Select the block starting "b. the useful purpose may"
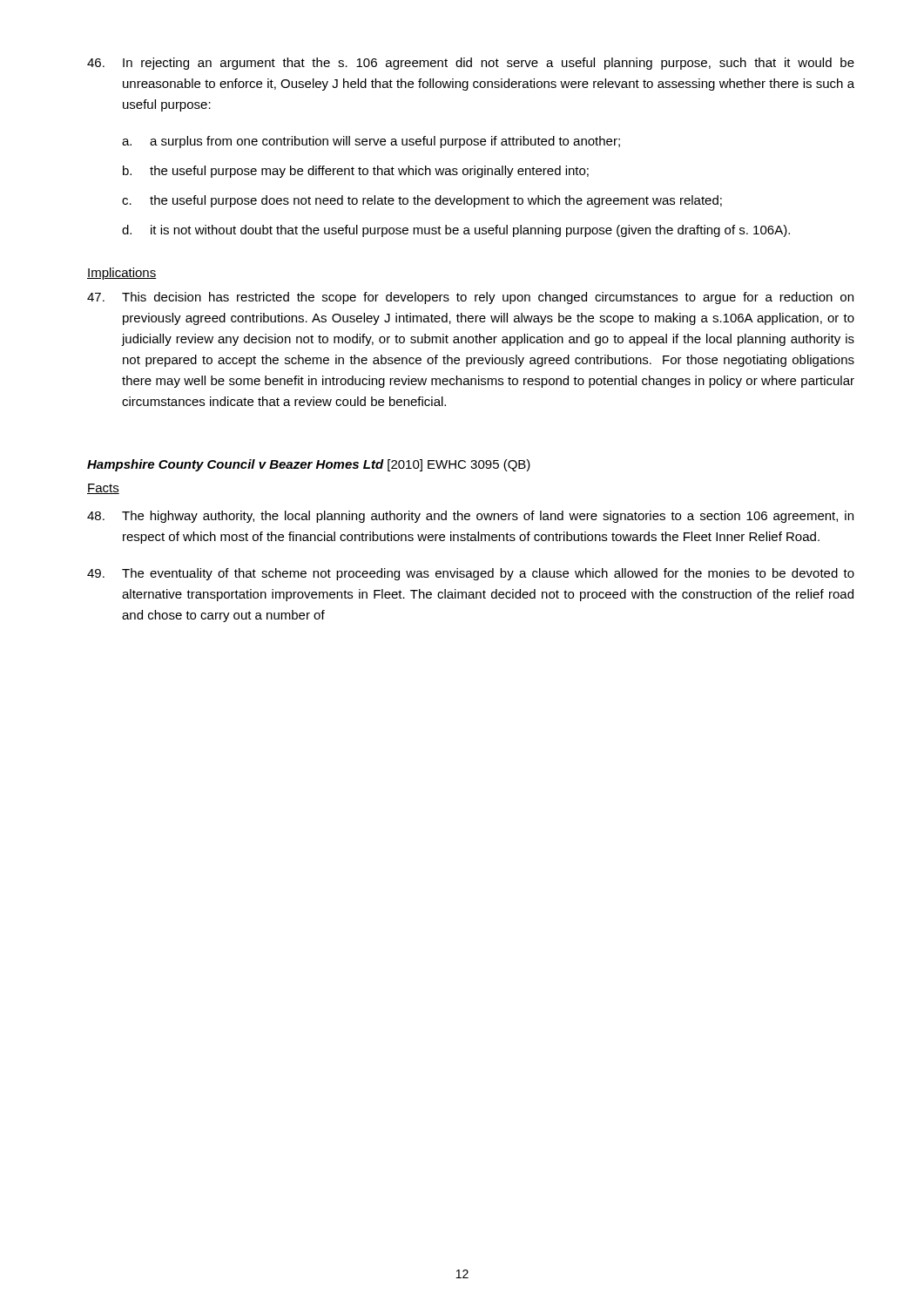The image size is (924, 1307). coord(488,171)
